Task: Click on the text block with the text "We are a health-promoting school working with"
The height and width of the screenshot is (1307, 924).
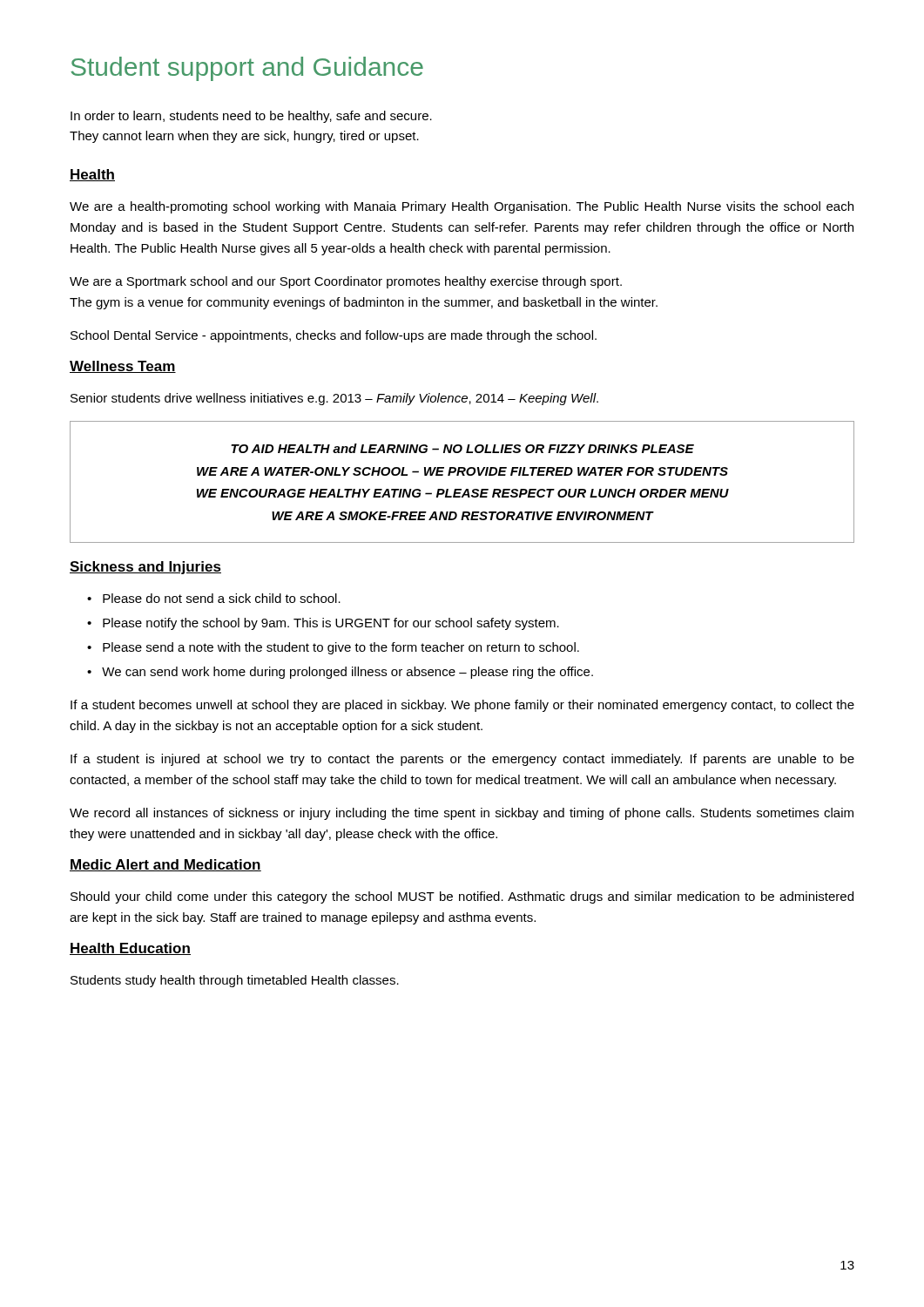Action: (x=462, y=227)
